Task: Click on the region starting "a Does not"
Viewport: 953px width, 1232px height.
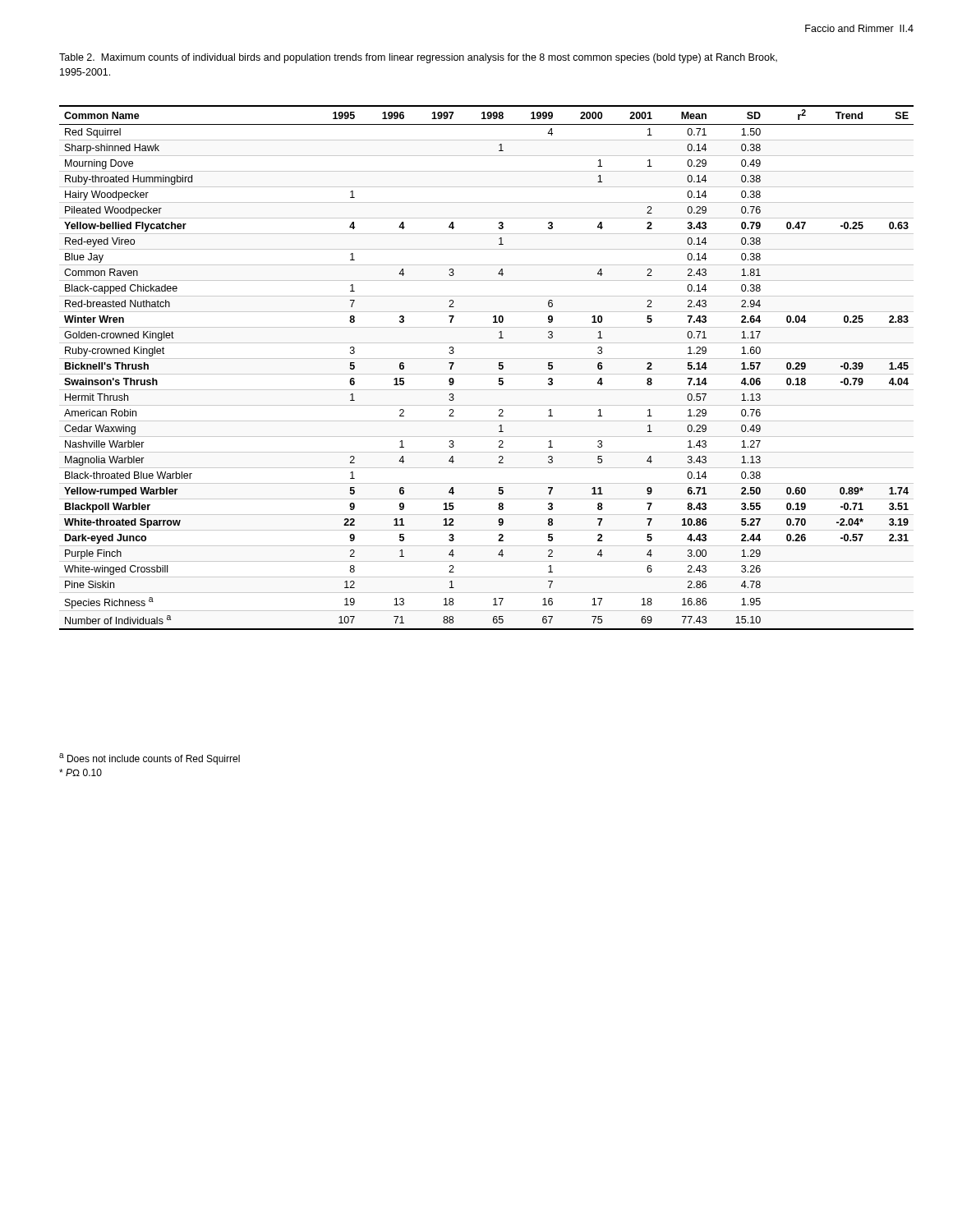Action: (x=150, y=758)
